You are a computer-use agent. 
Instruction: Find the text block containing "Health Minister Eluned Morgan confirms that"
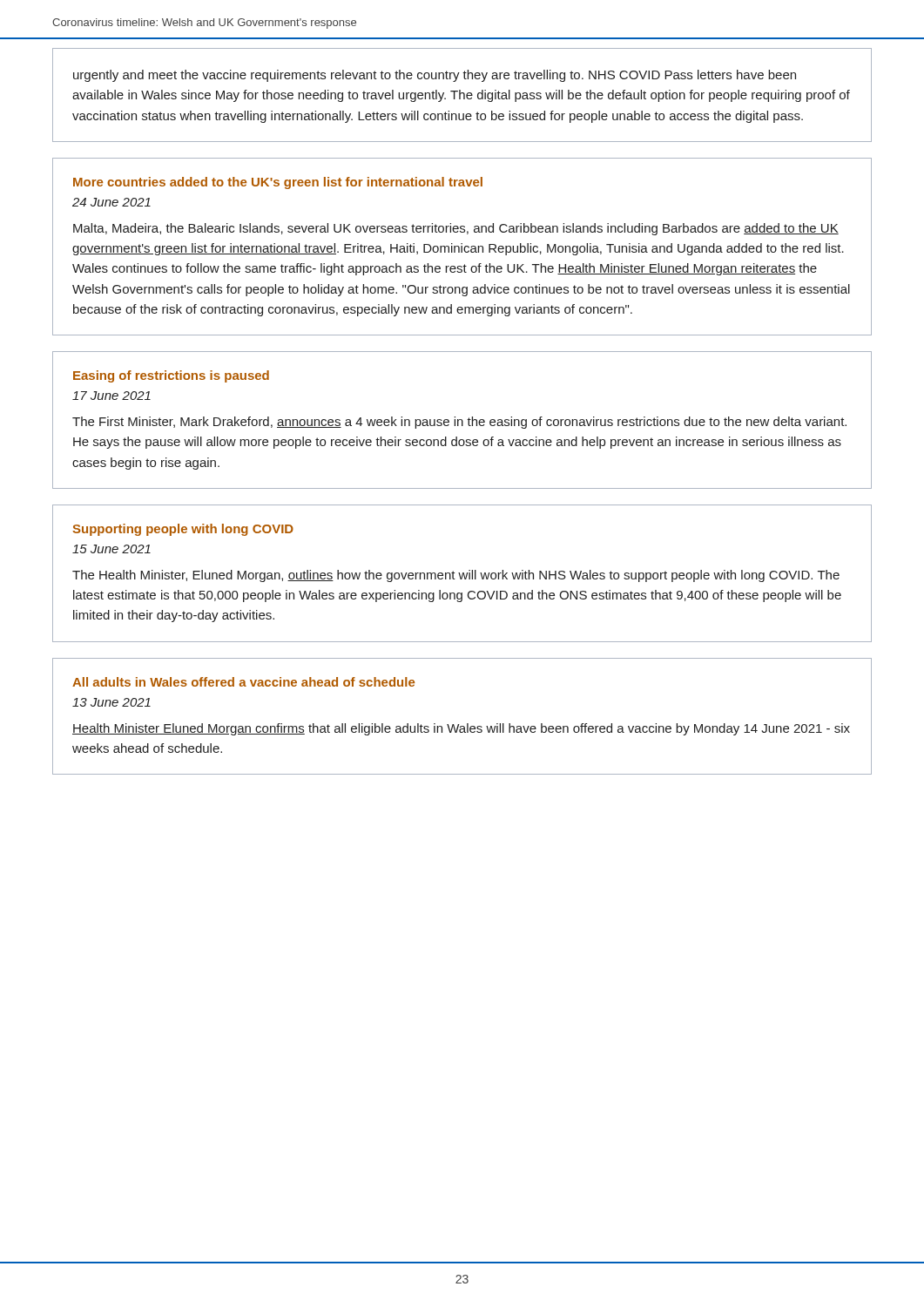click(x=461, y=738)
